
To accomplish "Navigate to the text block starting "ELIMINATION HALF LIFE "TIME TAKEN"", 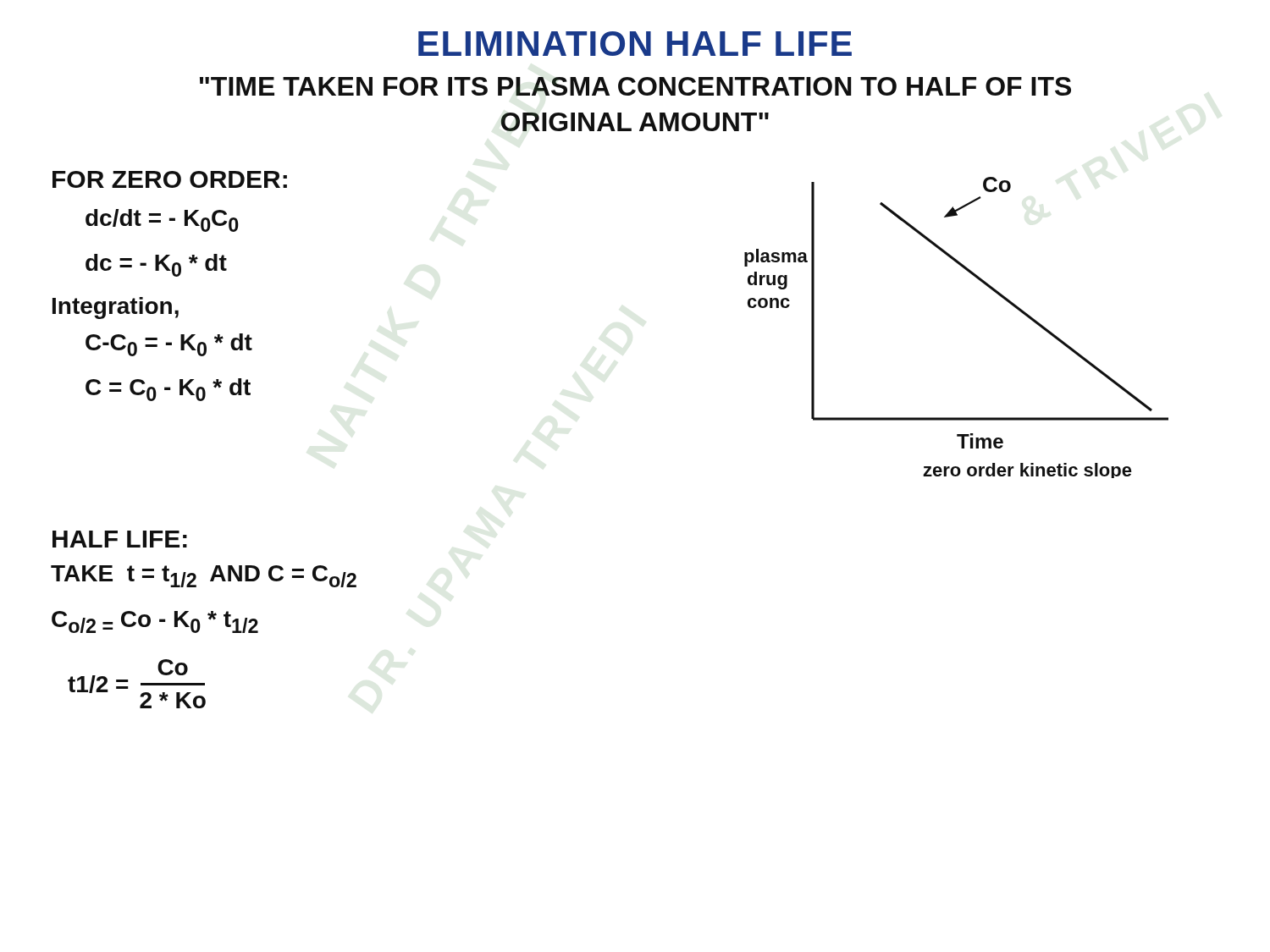I will [x=635, y=82].
